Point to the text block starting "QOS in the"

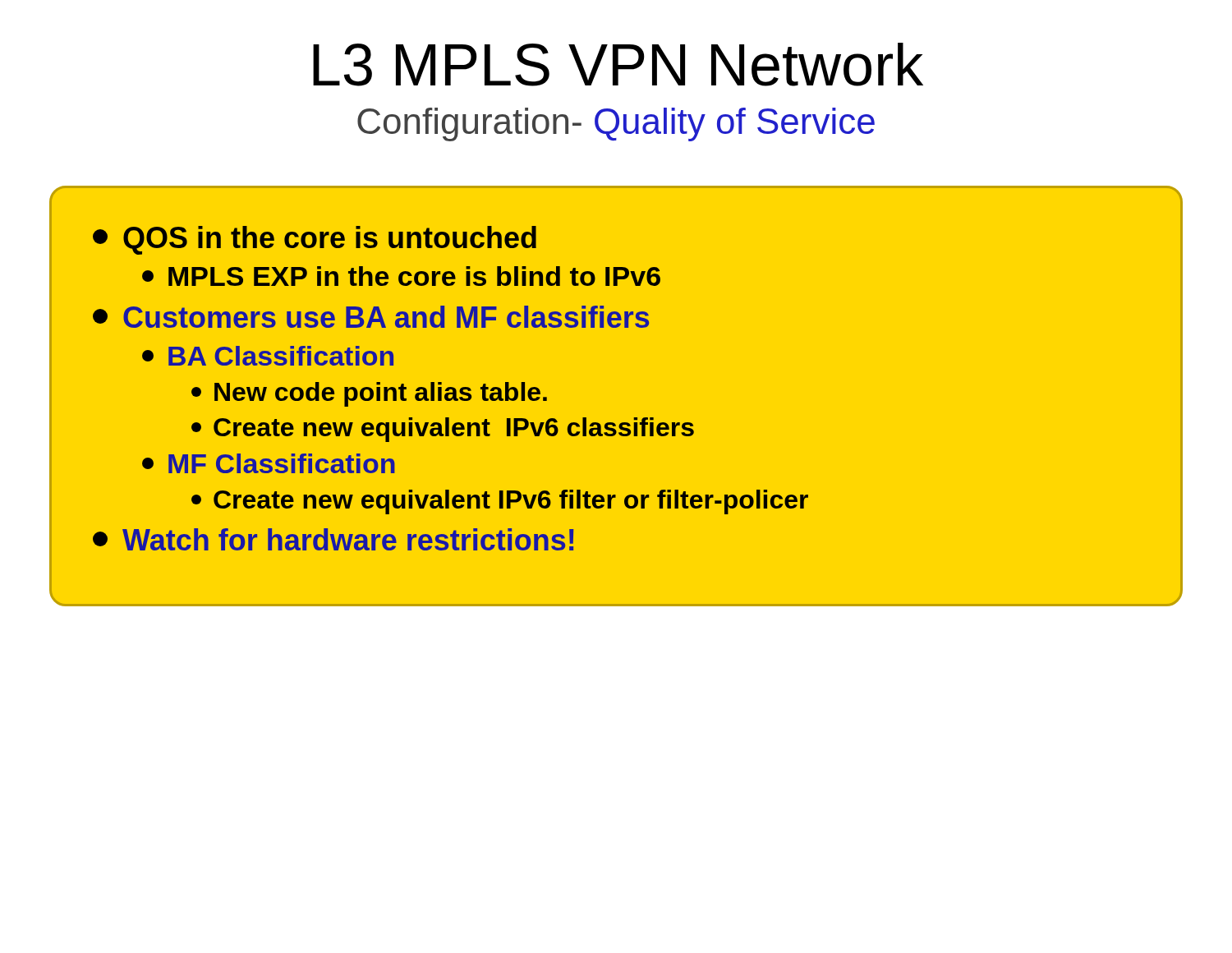pos(315,239)
